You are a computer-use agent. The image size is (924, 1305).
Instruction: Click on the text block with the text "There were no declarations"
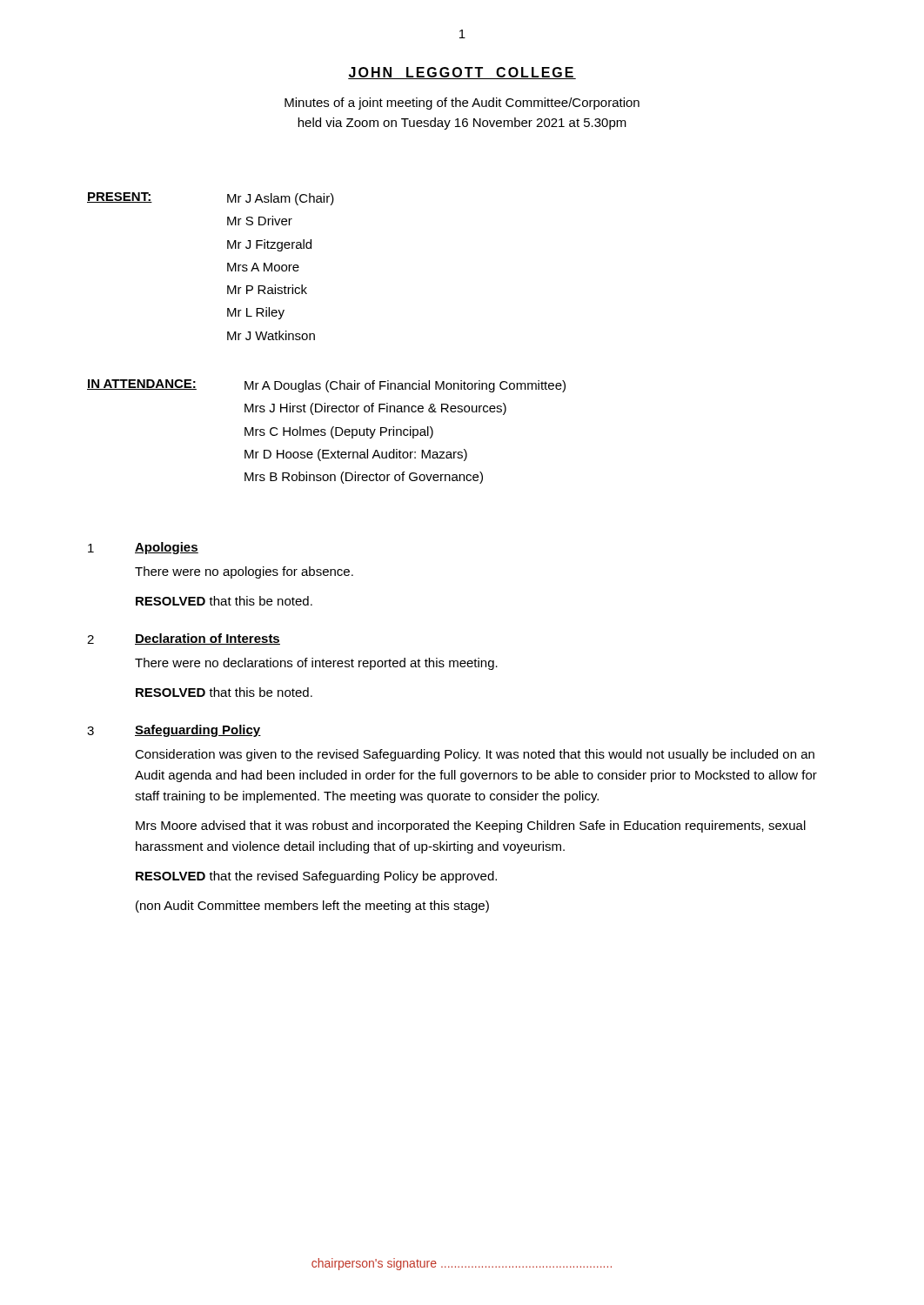(x=317, y=662)
